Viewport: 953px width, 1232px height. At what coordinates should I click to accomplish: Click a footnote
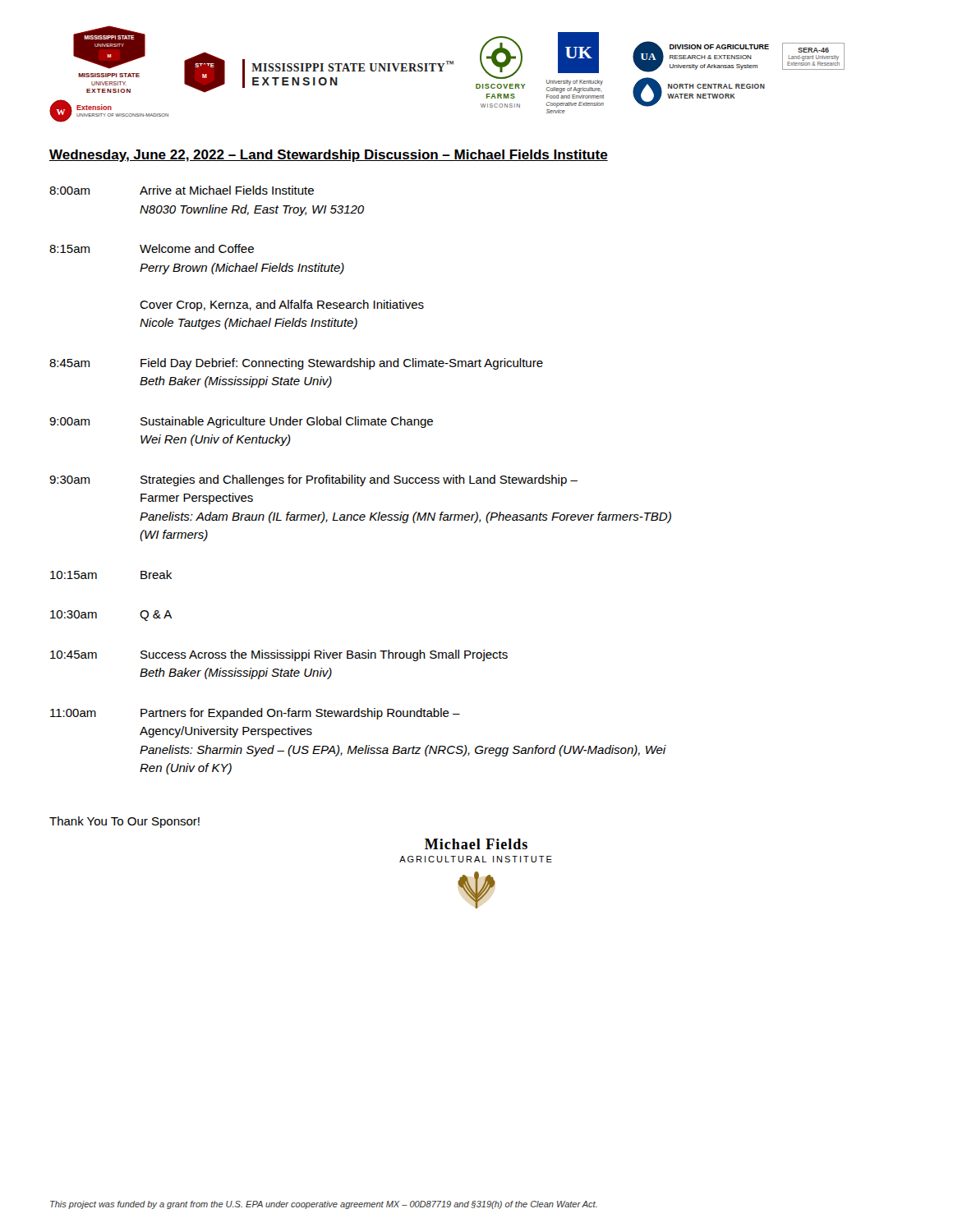pyautogui.click(x=324, y=1204)
